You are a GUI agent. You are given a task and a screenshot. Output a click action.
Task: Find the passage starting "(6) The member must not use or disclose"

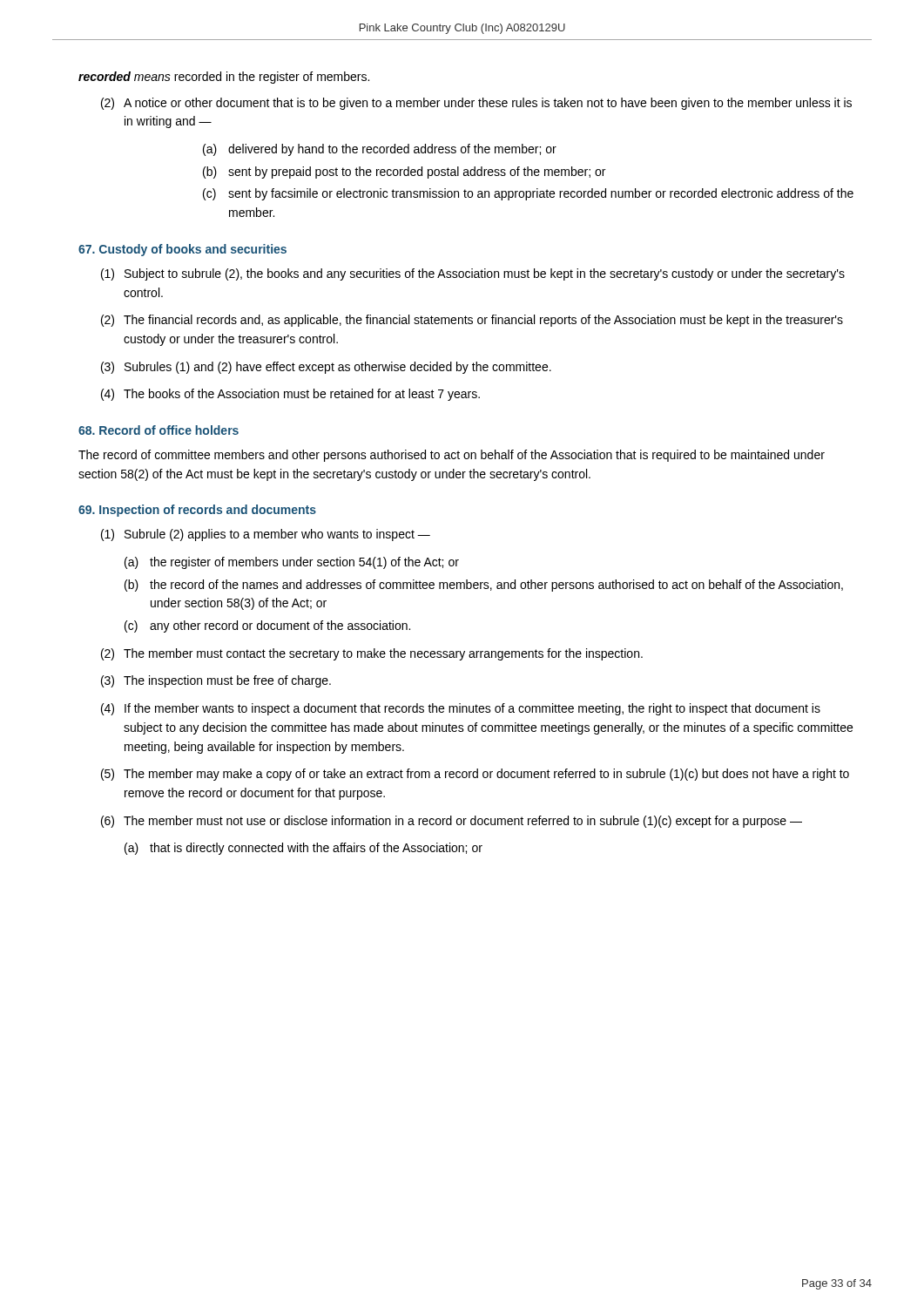click(466, 821)
